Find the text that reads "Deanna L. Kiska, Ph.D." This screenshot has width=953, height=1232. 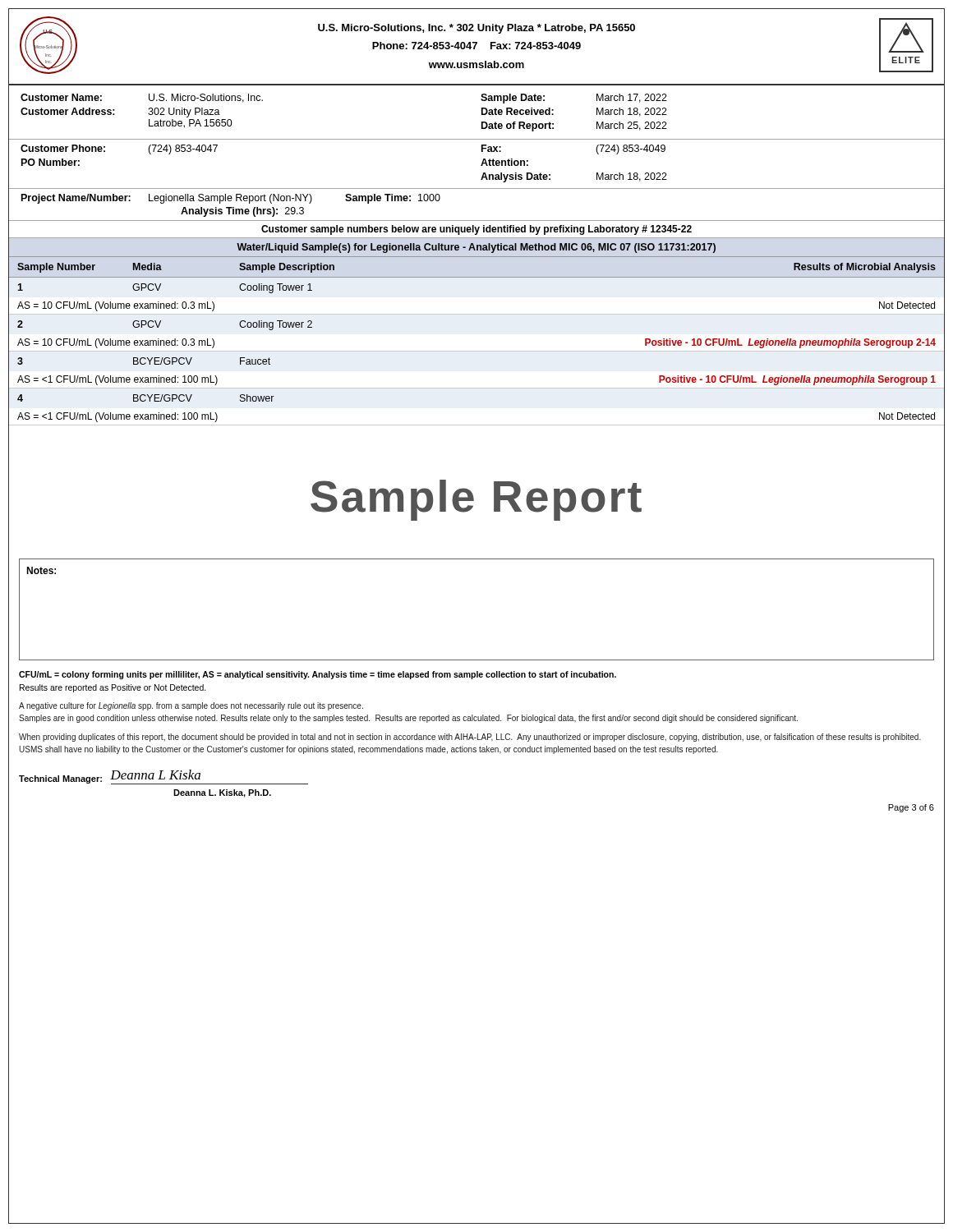click(222, 792)
